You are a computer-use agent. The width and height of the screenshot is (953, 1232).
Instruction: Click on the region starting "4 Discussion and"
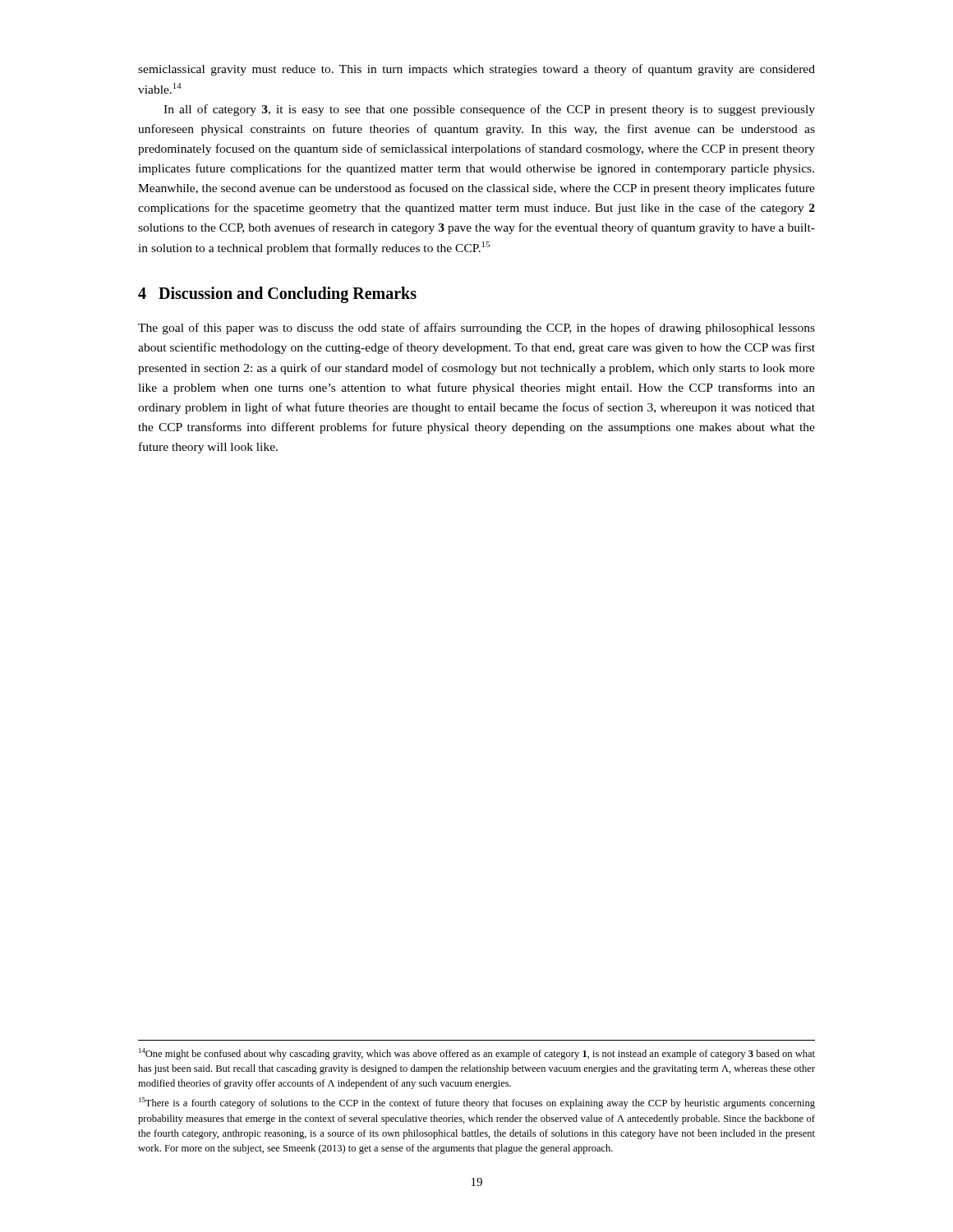point(277,294)
